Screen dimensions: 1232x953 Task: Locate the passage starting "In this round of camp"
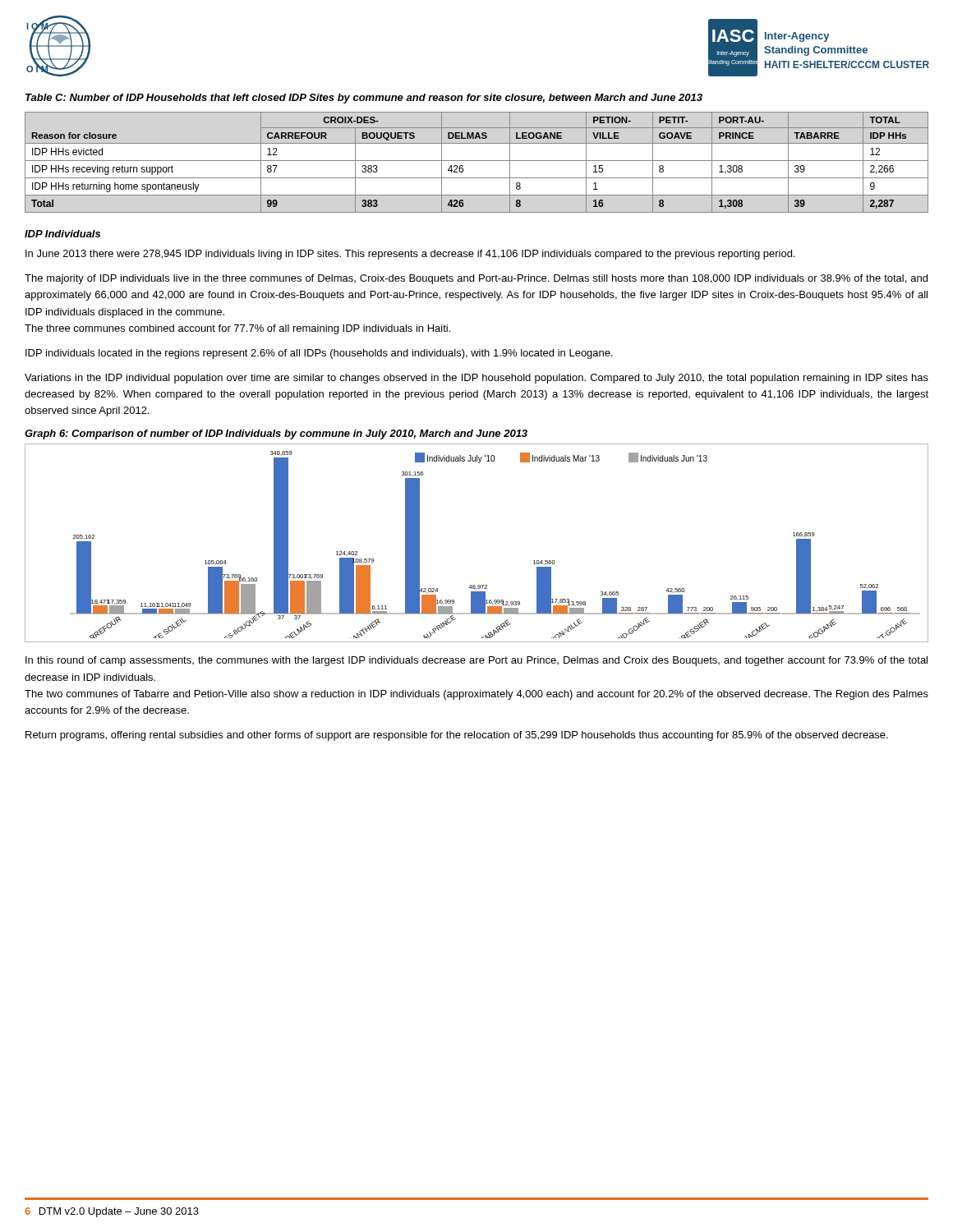(x=476, y=685)
